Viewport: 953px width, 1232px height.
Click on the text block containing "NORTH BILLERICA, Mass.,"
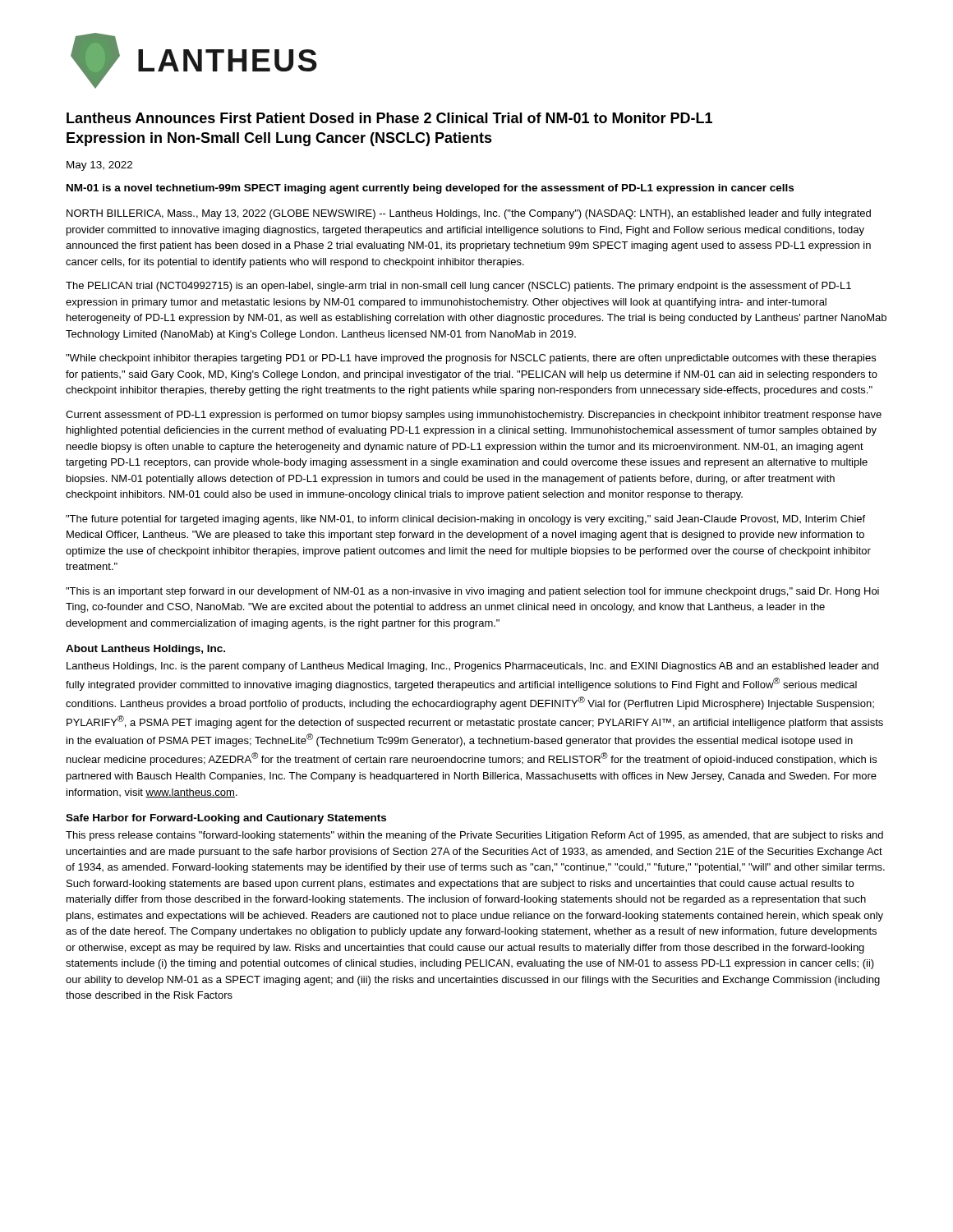[x=469, y=238]
